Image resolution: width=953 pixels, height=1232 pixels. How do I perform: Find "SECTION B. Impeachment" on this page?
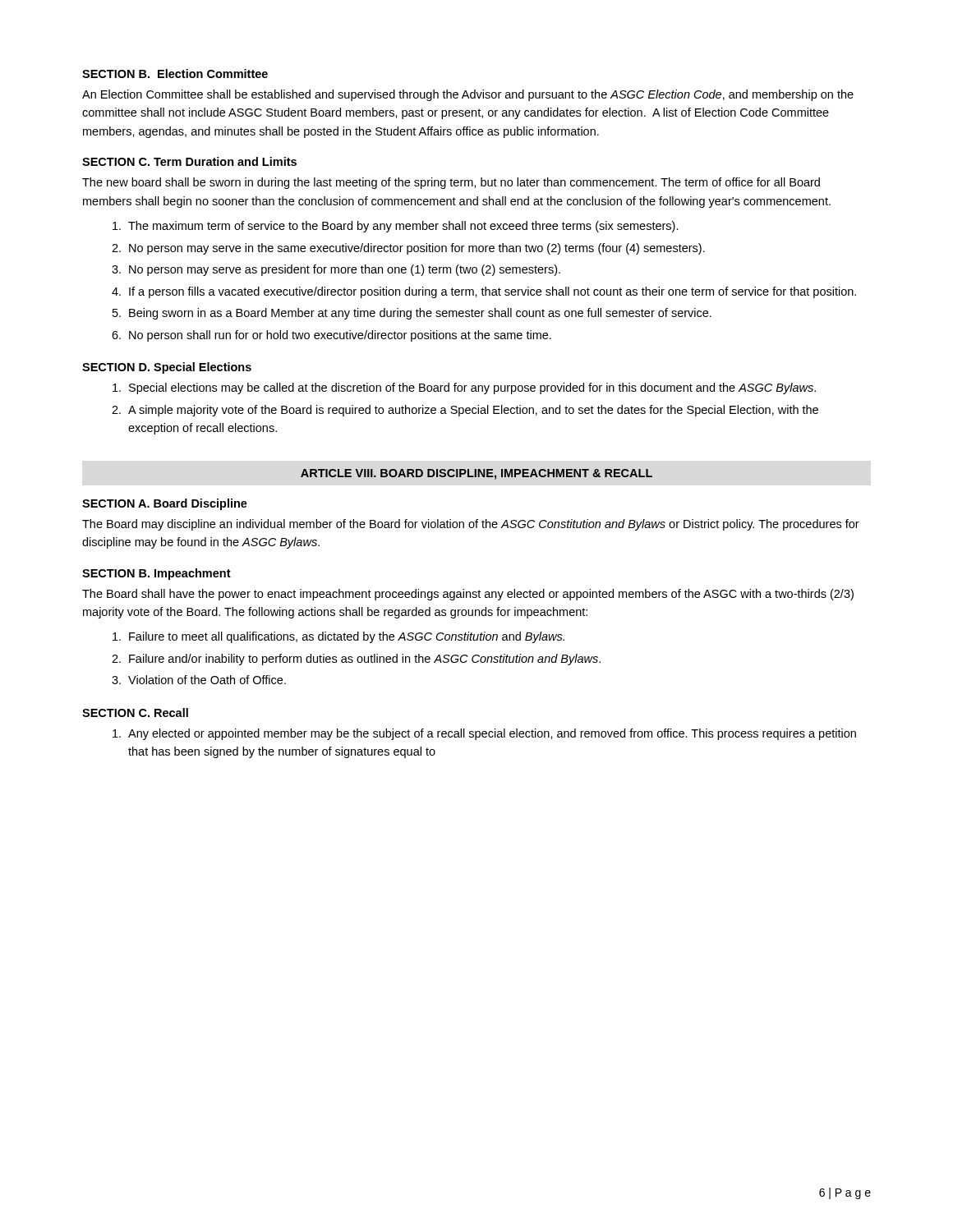(156, 573)
